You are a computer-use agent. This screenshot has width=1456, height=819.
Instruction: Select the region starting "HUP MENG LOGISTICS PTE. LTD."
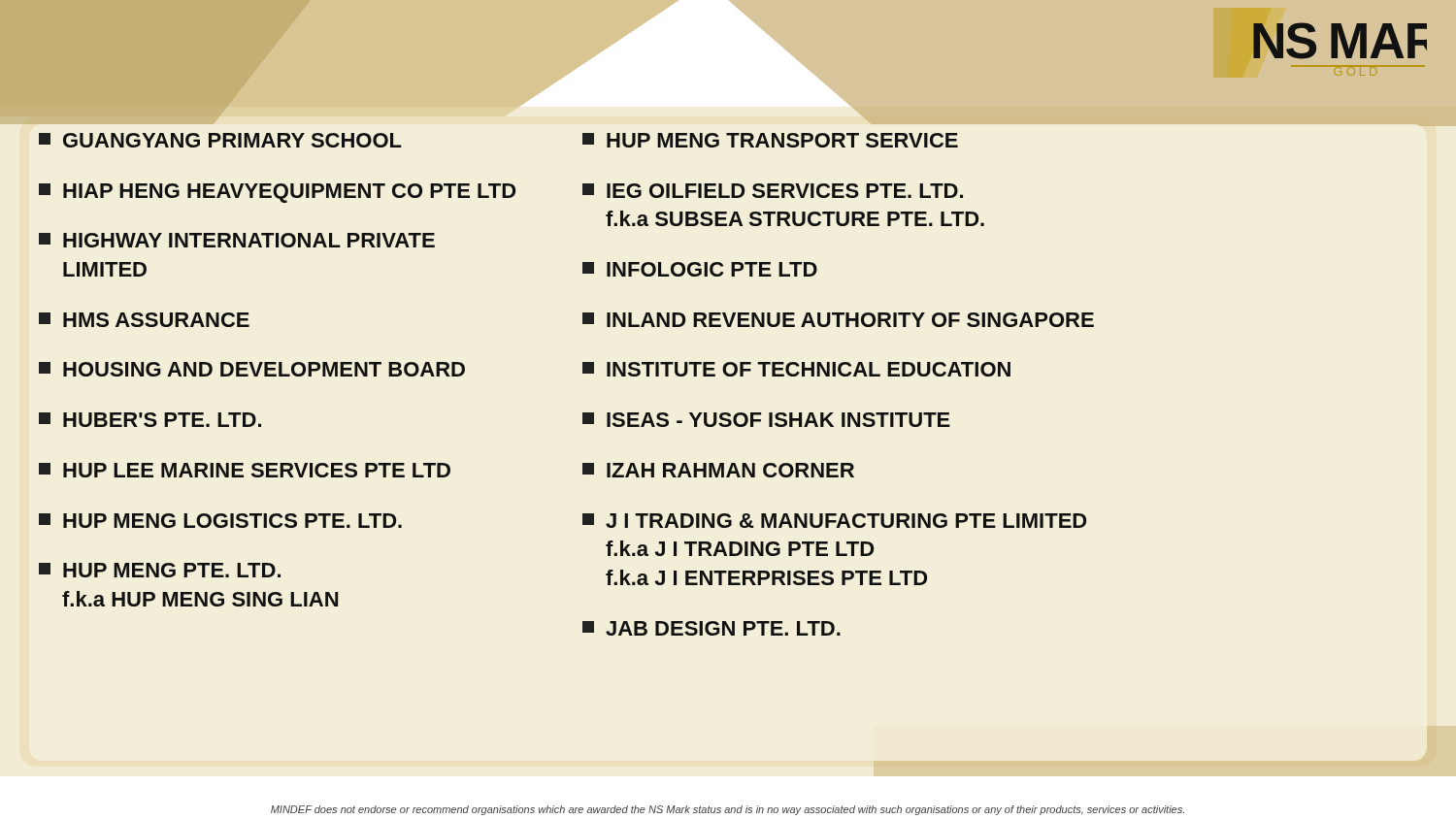[x=221, y=520]
